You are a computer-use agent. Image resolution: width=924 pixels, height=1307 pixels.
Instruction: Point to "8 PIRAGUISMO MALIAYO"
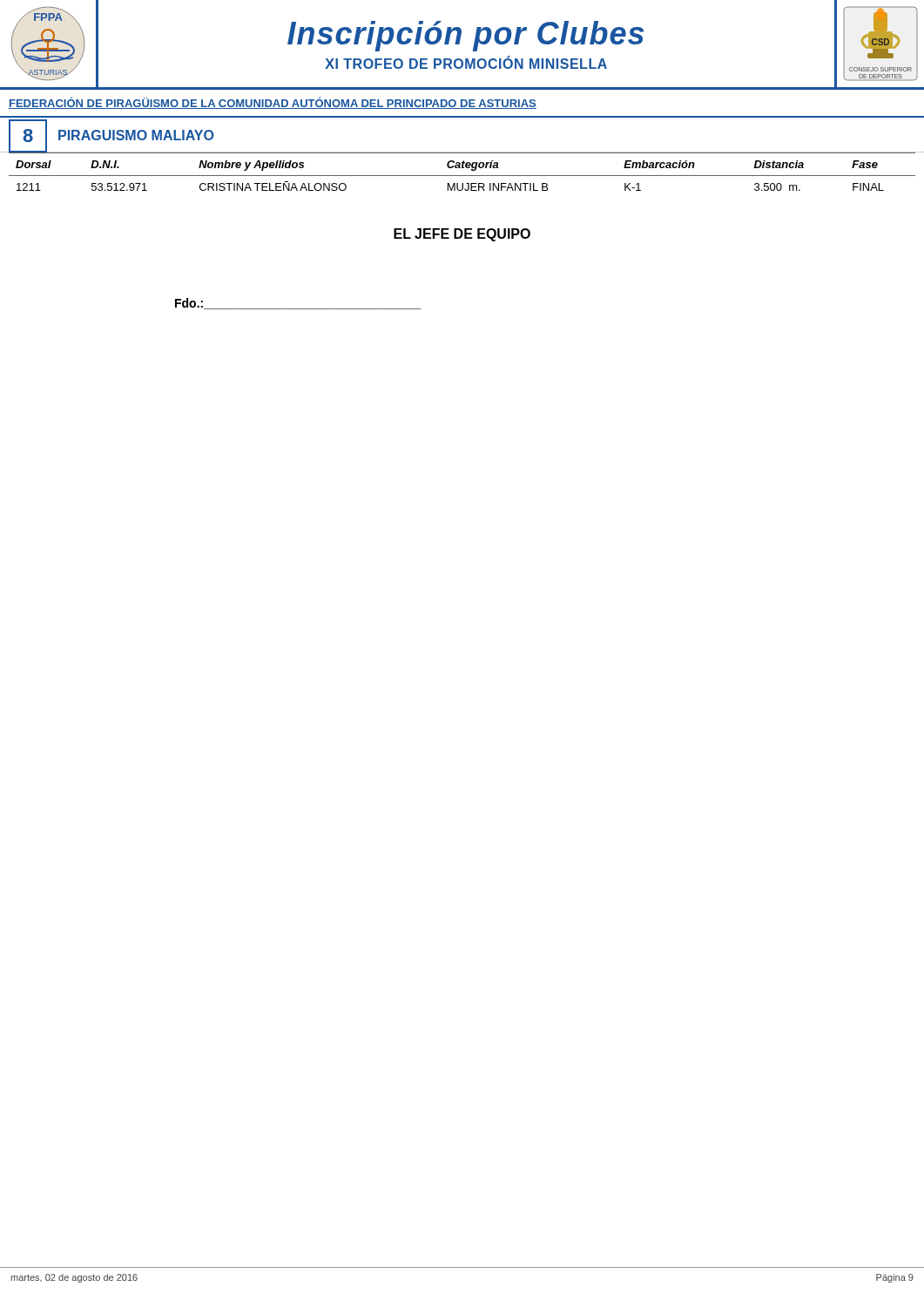pyautogui.click(x=111, y=136)
